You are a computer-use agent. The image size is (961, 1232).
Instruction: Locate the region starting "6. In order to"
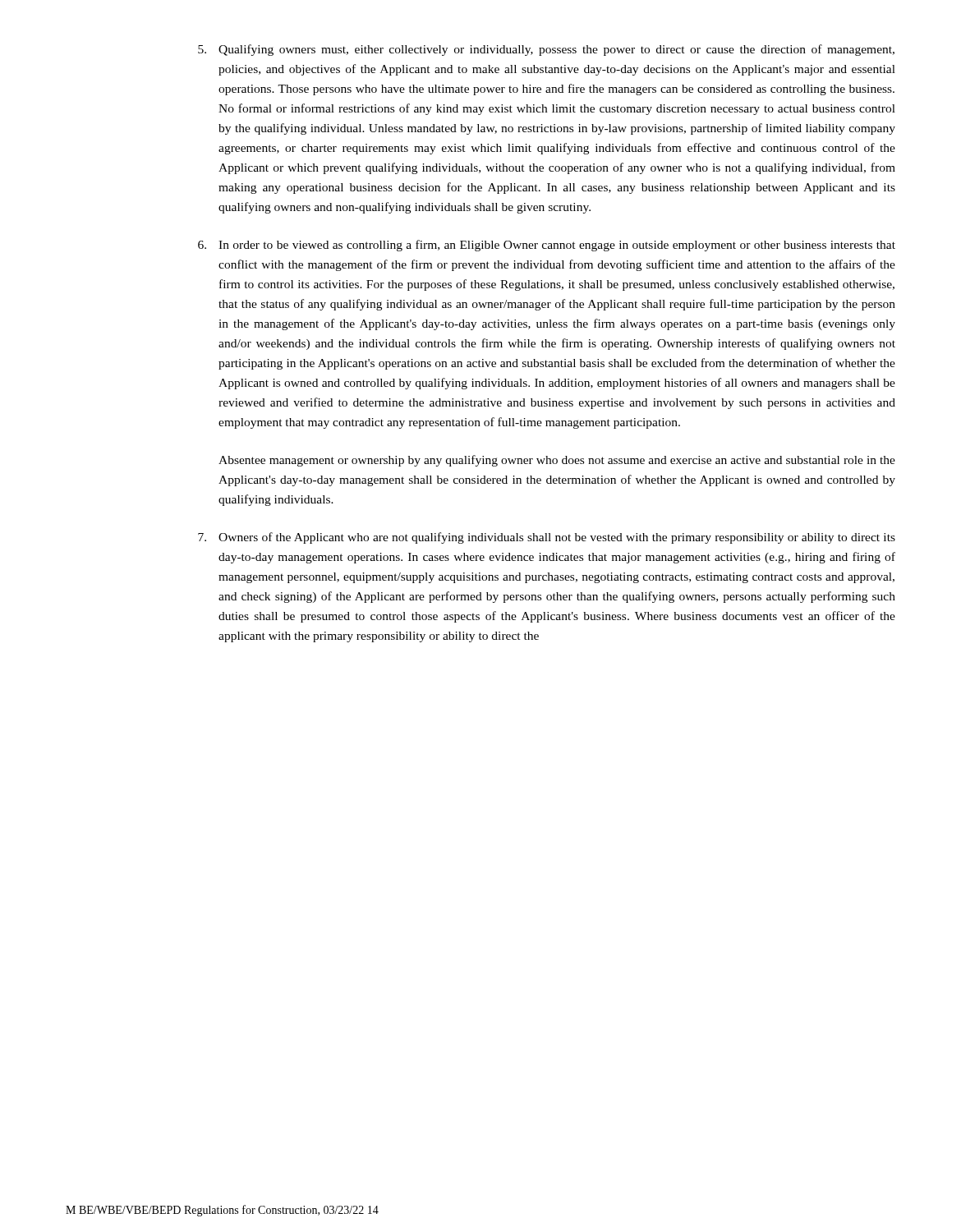[x=530, y=334]
